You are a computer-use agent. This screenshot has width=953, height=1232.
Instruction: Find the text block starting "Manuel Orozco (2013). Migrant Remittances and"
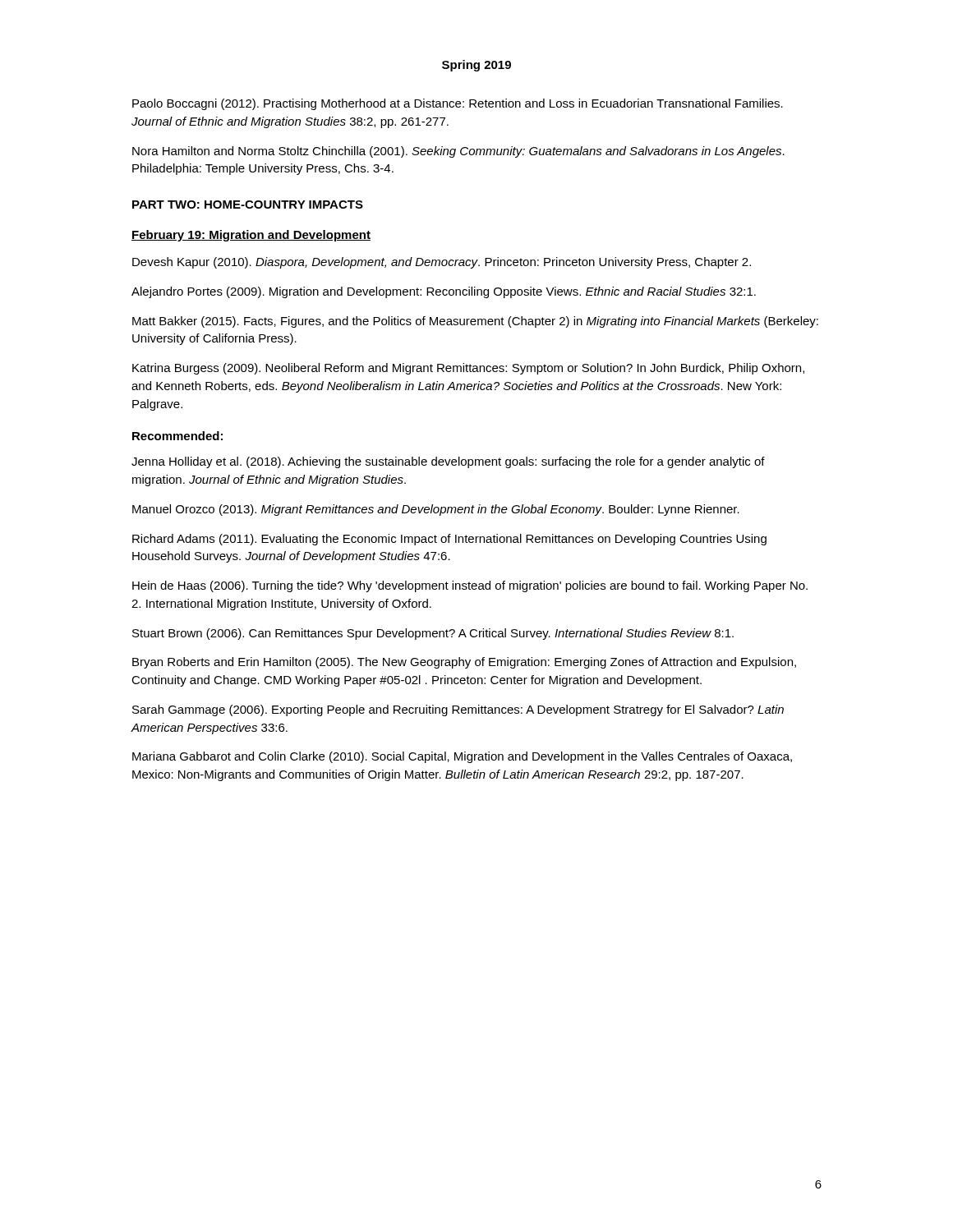point(436,509)
